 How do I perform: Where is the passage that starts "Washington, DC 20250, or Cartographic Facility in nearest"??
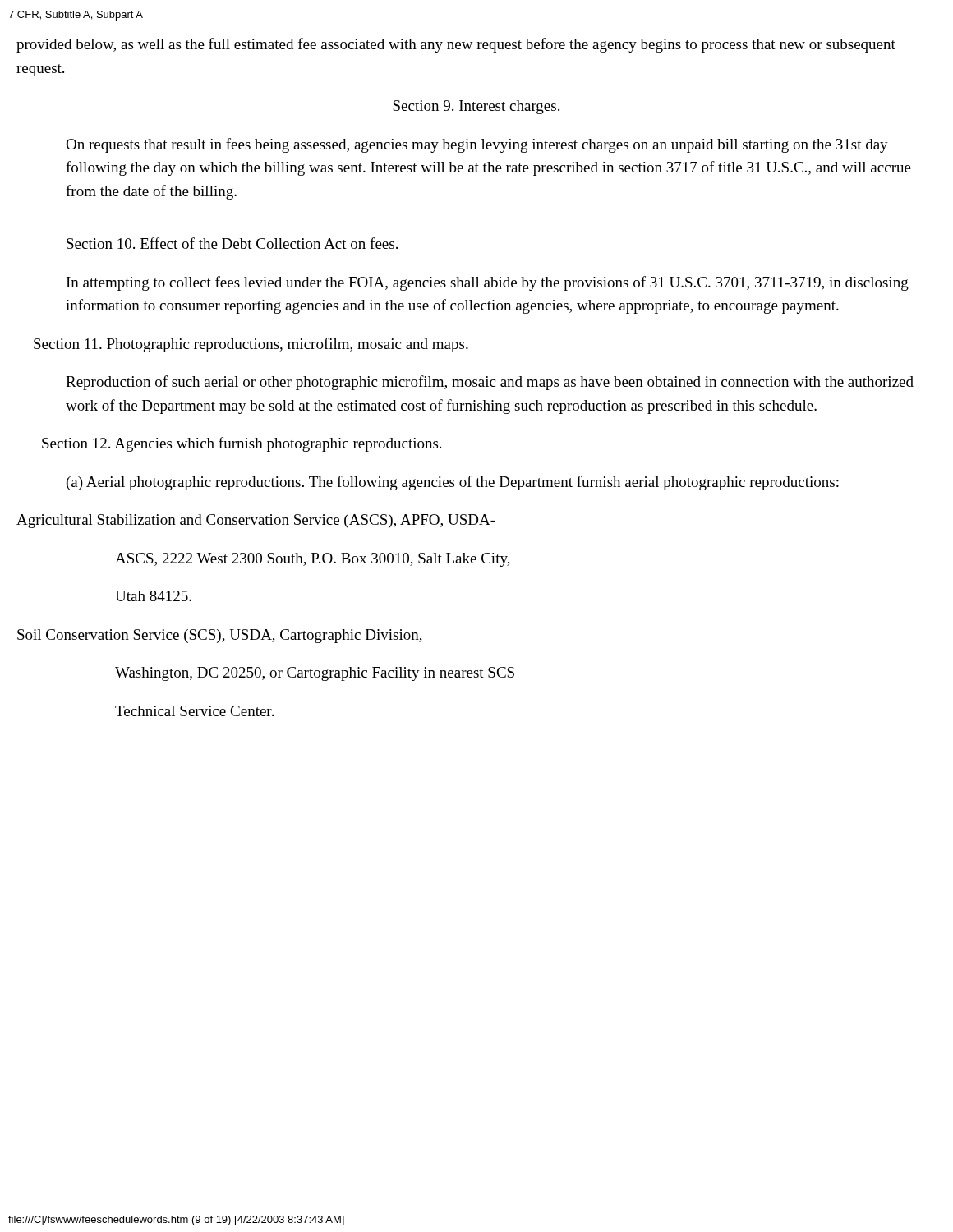coord(315,672)
